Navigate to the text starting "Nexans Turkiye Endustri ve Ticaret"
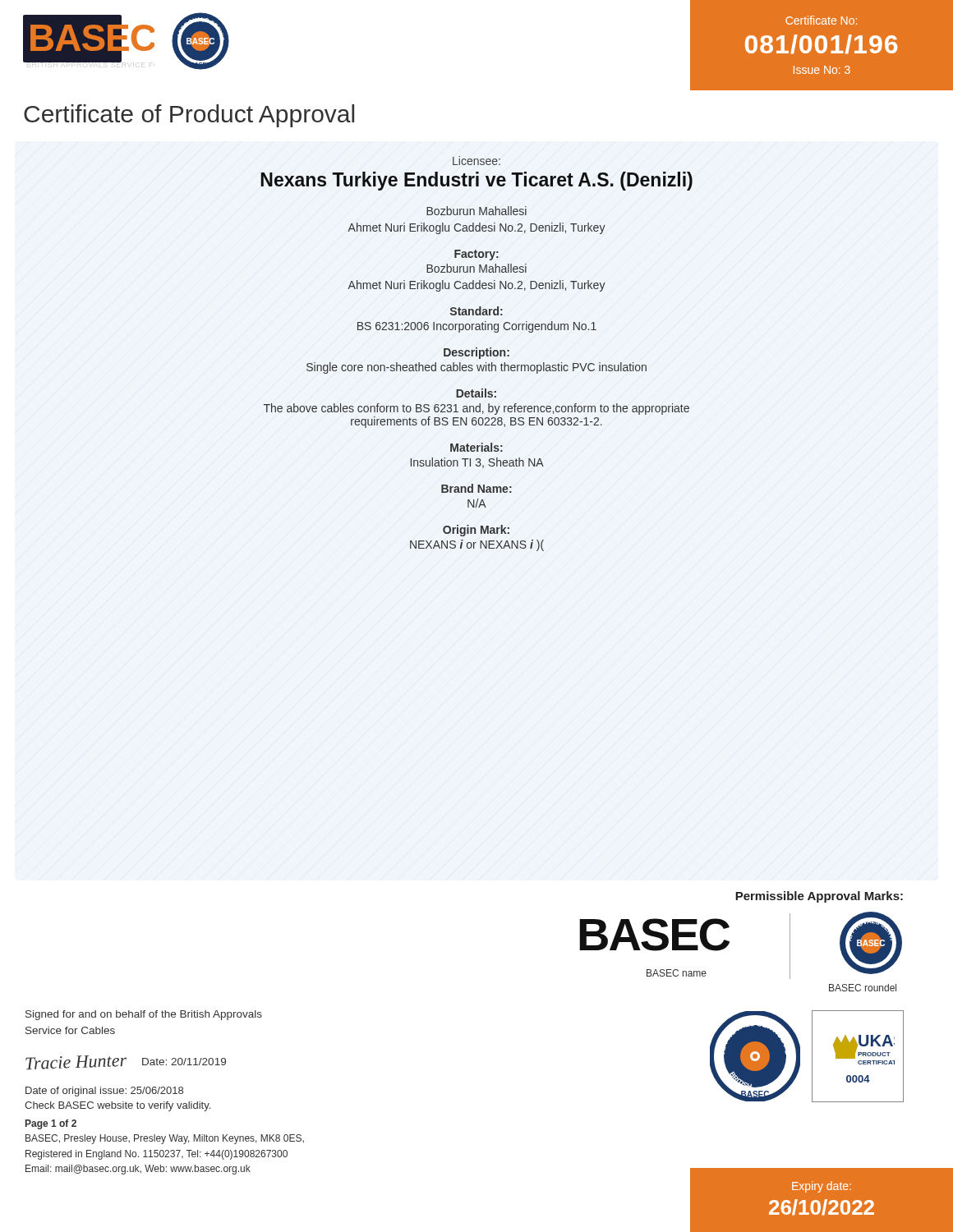This screenshot has height=1232, width=953. pos(476,180)
